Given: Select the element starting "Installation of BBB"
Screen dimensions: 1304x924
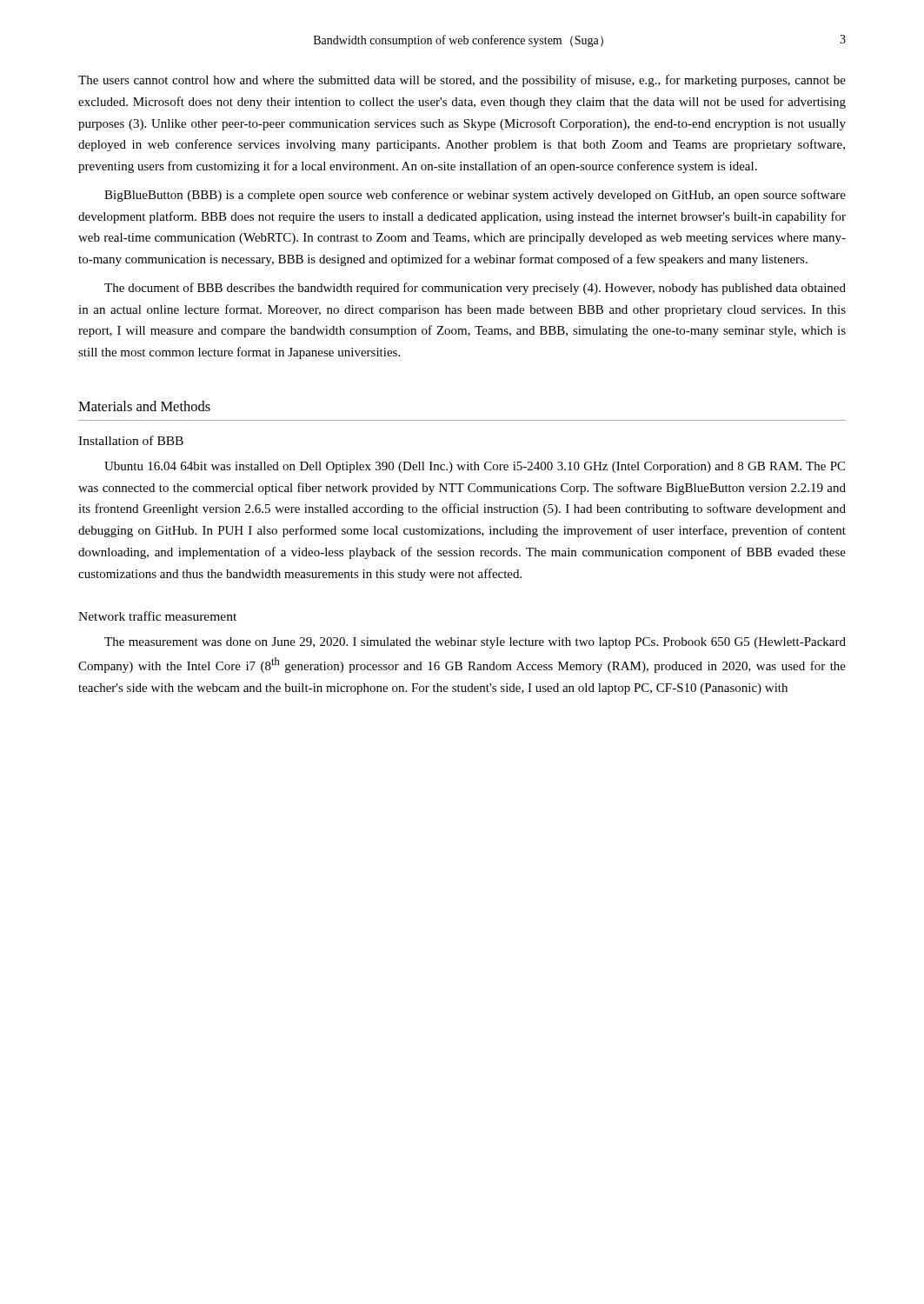Looking at the screenshot, I should 131,440.
